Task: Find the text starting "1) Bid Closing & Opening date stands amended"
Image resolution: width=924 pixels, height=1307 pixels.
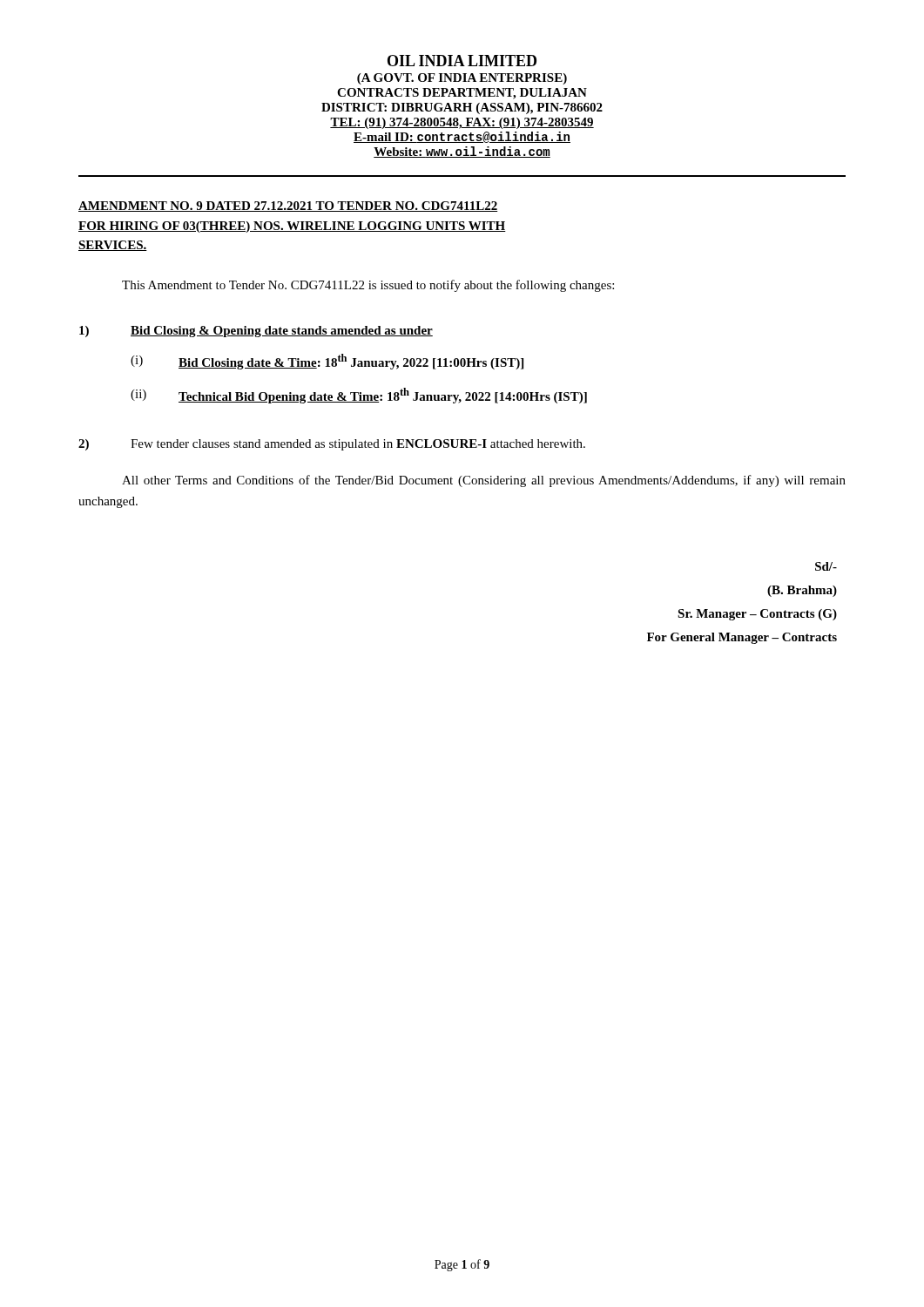Action: (x=462, y=368)
